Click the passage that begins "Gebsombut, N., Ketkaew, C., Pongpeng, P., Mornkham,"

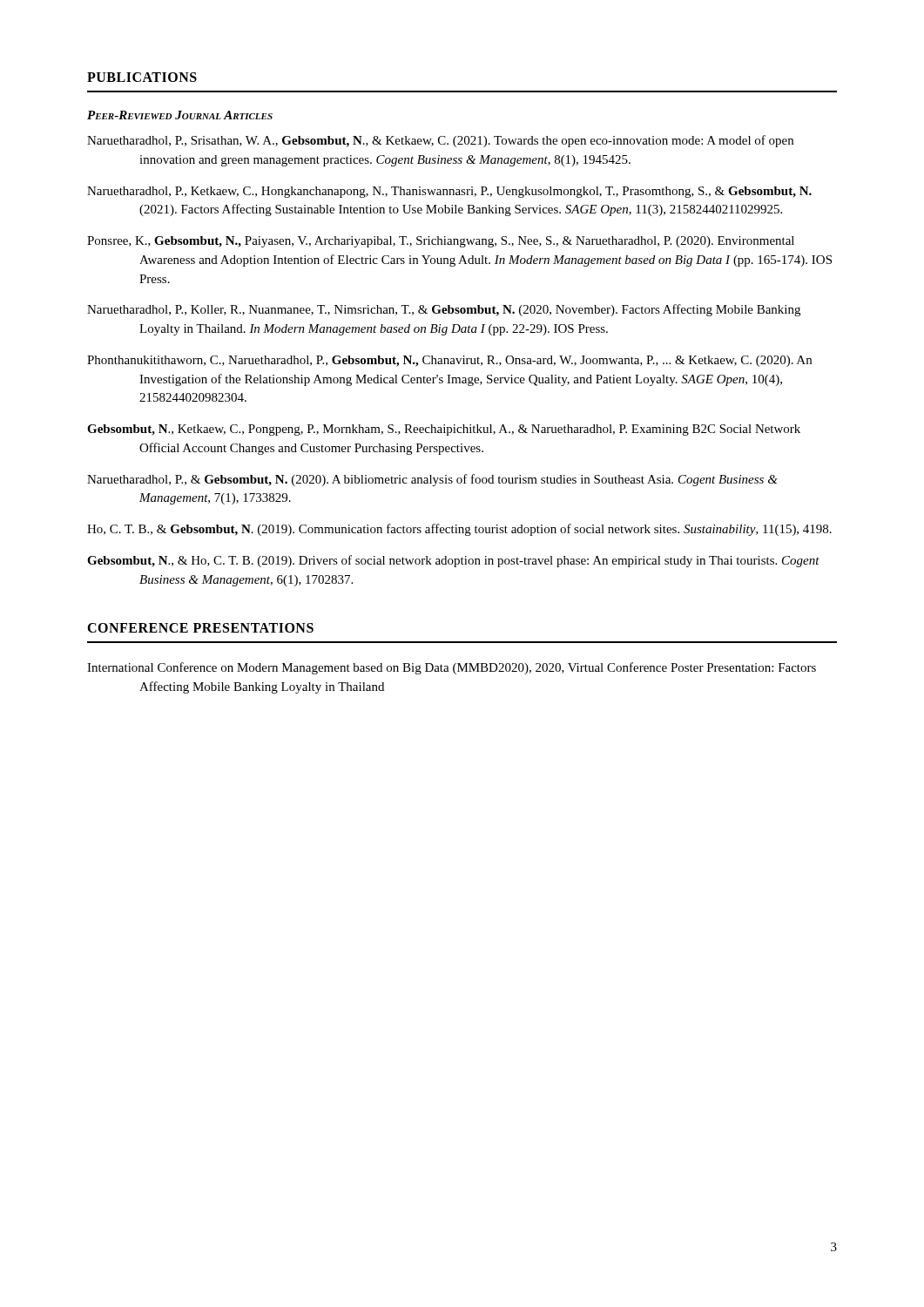tap(444, 438)
